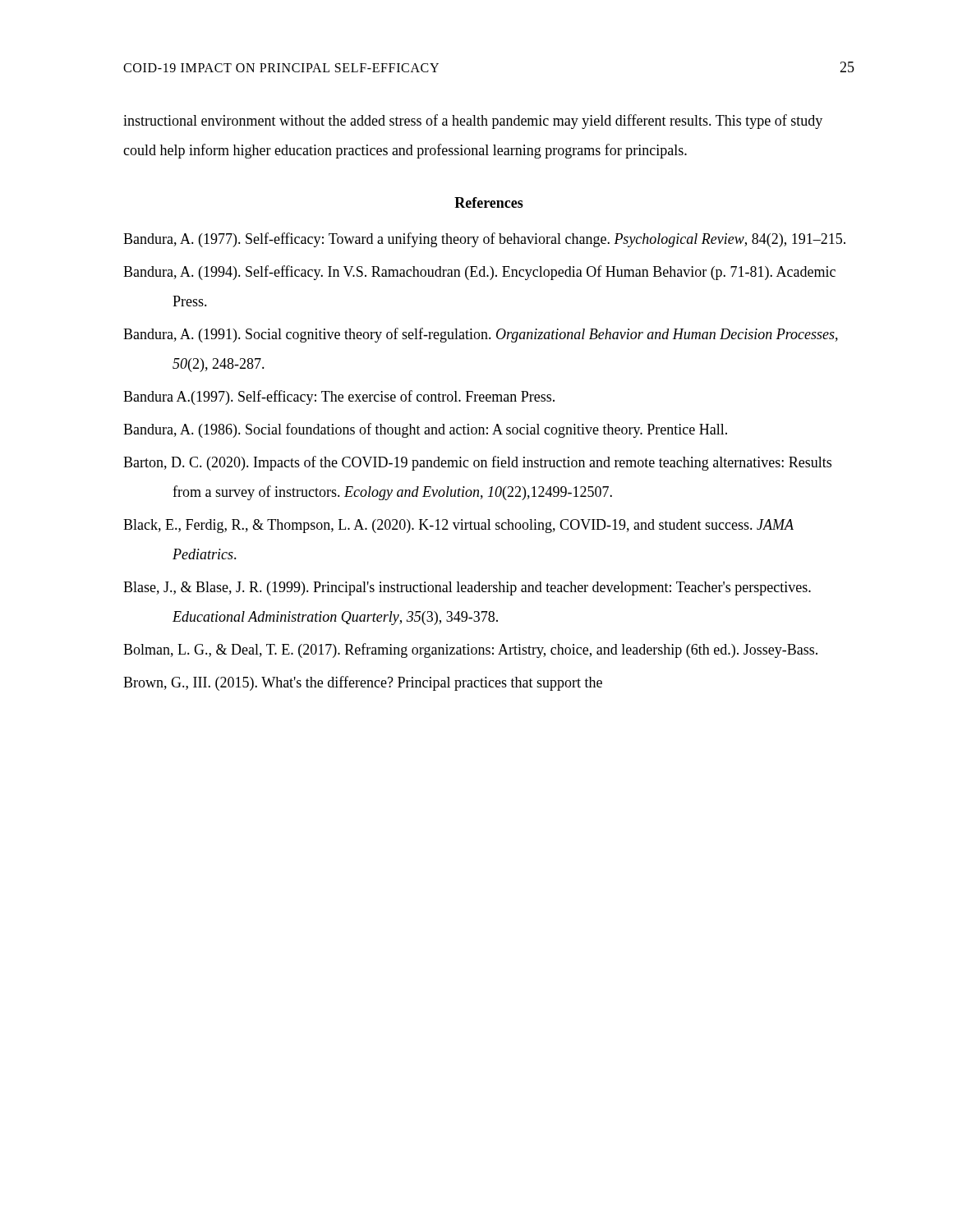
Task: Find the list item that reads "Barton, D. C. (2020). Impacts of the"
Action: 478,477
